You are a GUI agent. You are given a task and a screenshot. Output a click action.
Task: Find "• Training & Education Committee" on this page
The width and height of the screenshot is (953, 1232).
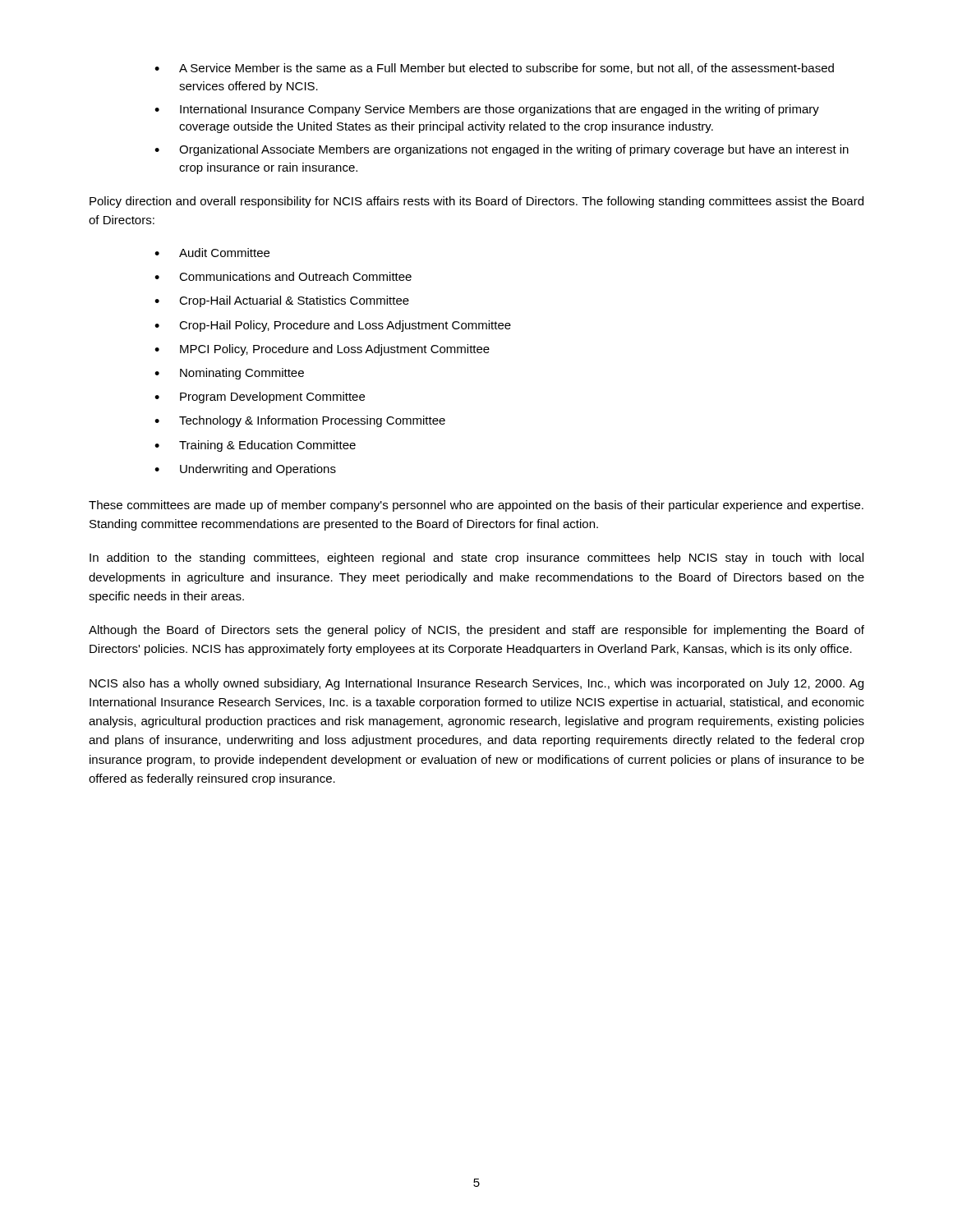pos(255,446)
